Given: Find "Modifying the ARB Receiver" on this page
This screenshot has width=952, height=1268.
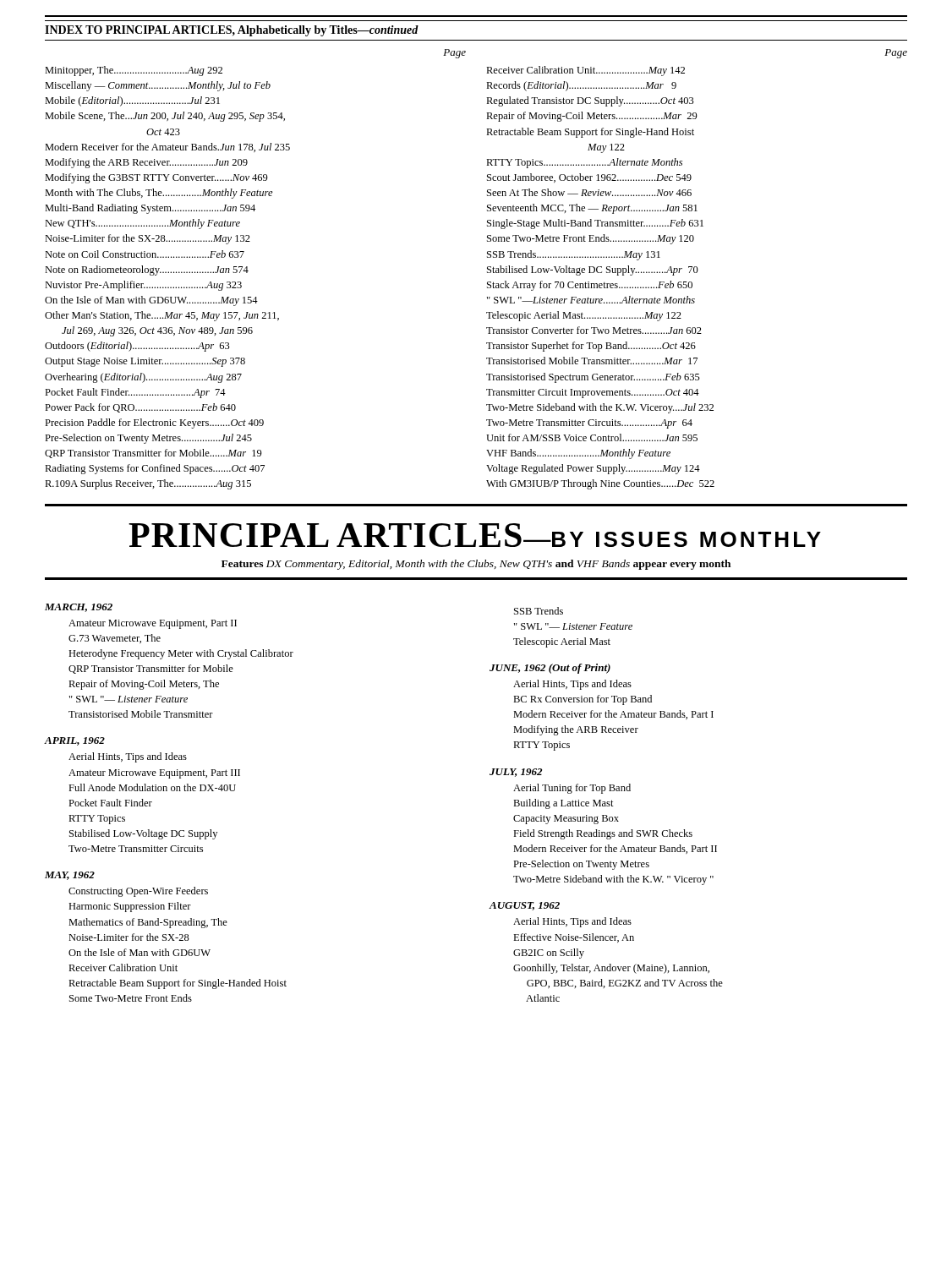Looking at the screenshot, I should coord(576,730).
